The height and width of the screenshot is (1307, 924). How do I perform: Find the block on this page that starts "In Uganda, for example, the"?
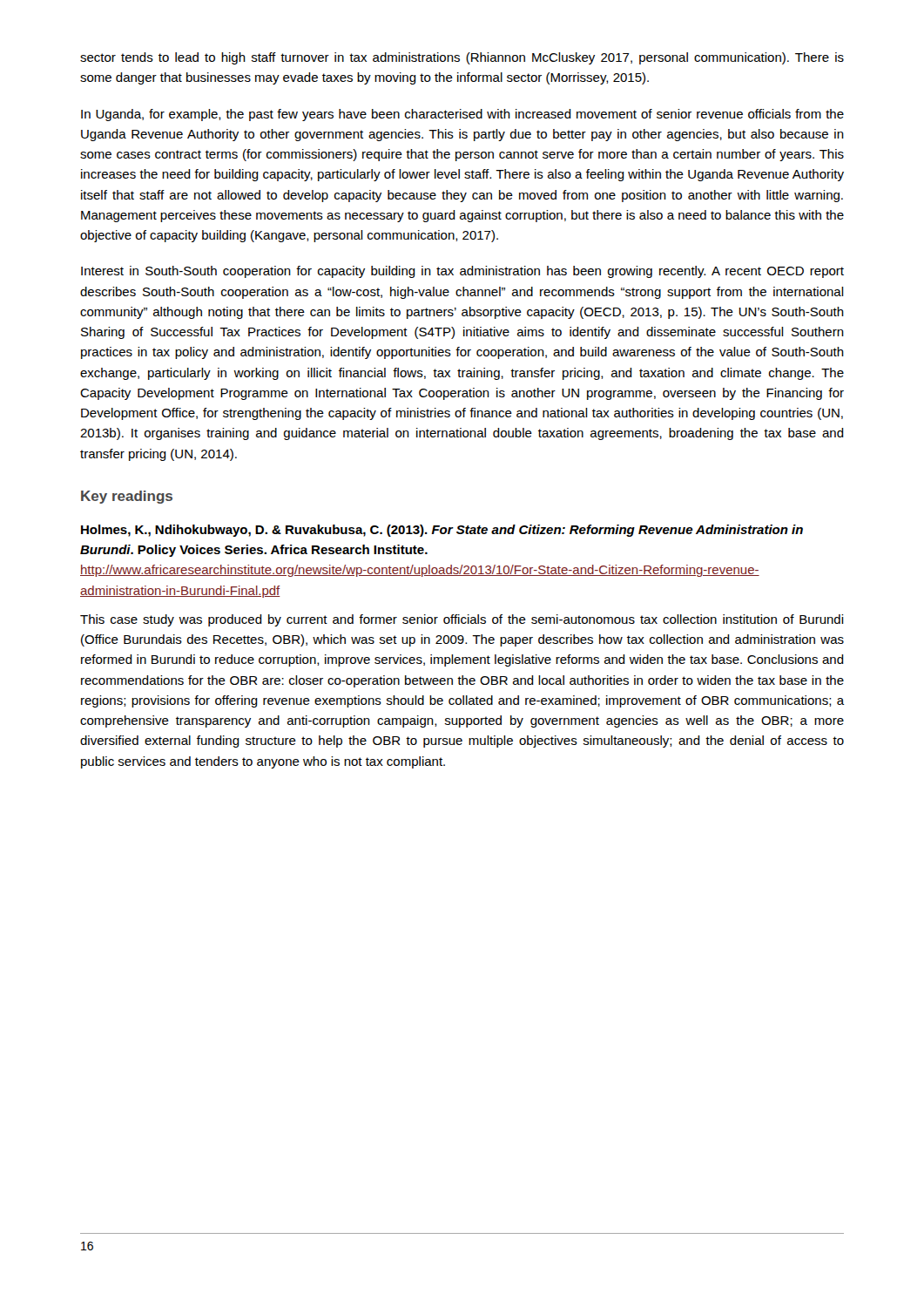(462, 174)
